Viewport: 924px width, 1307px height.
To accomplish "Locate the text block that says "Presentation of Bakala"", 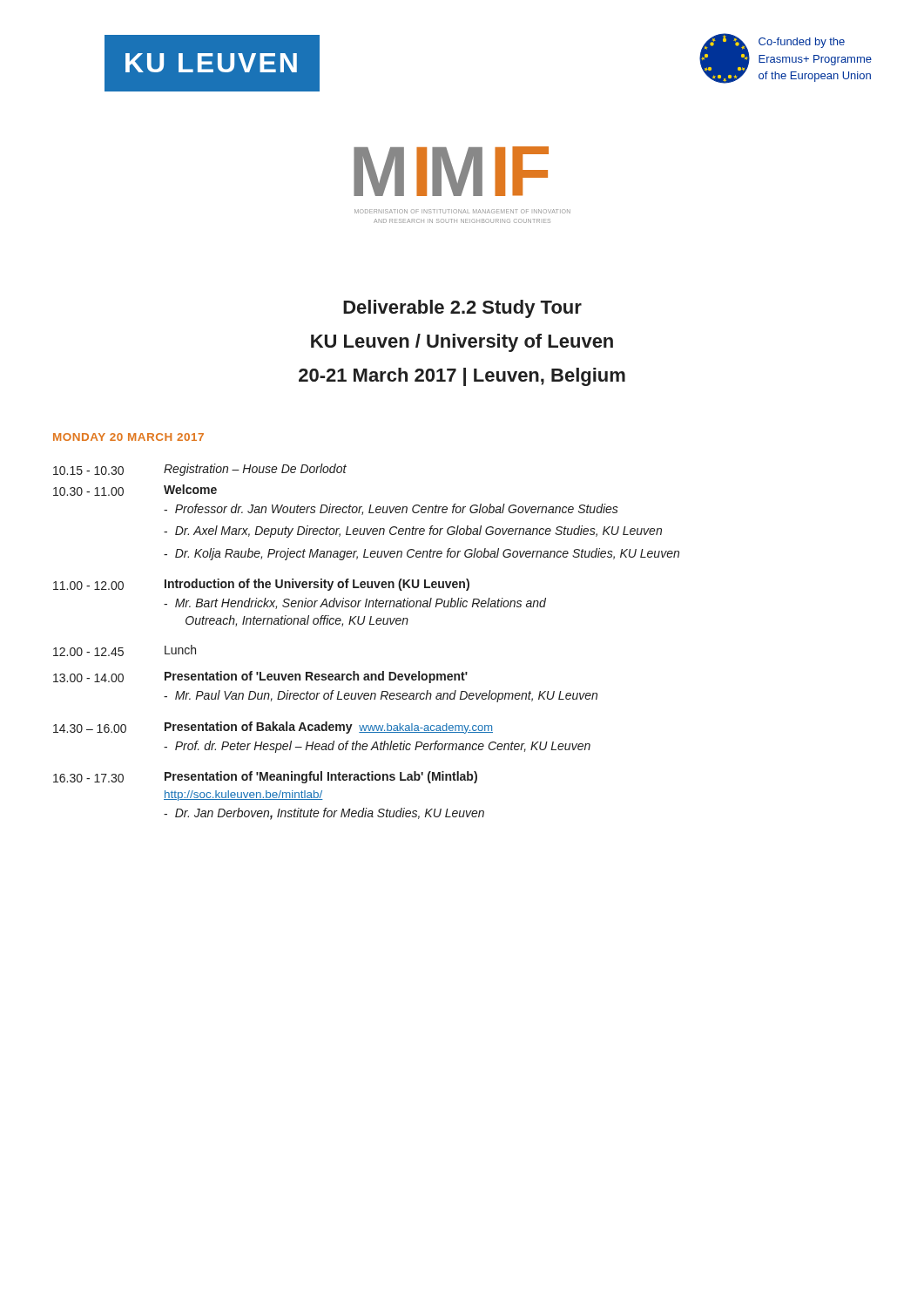I will tap(328, 726).
